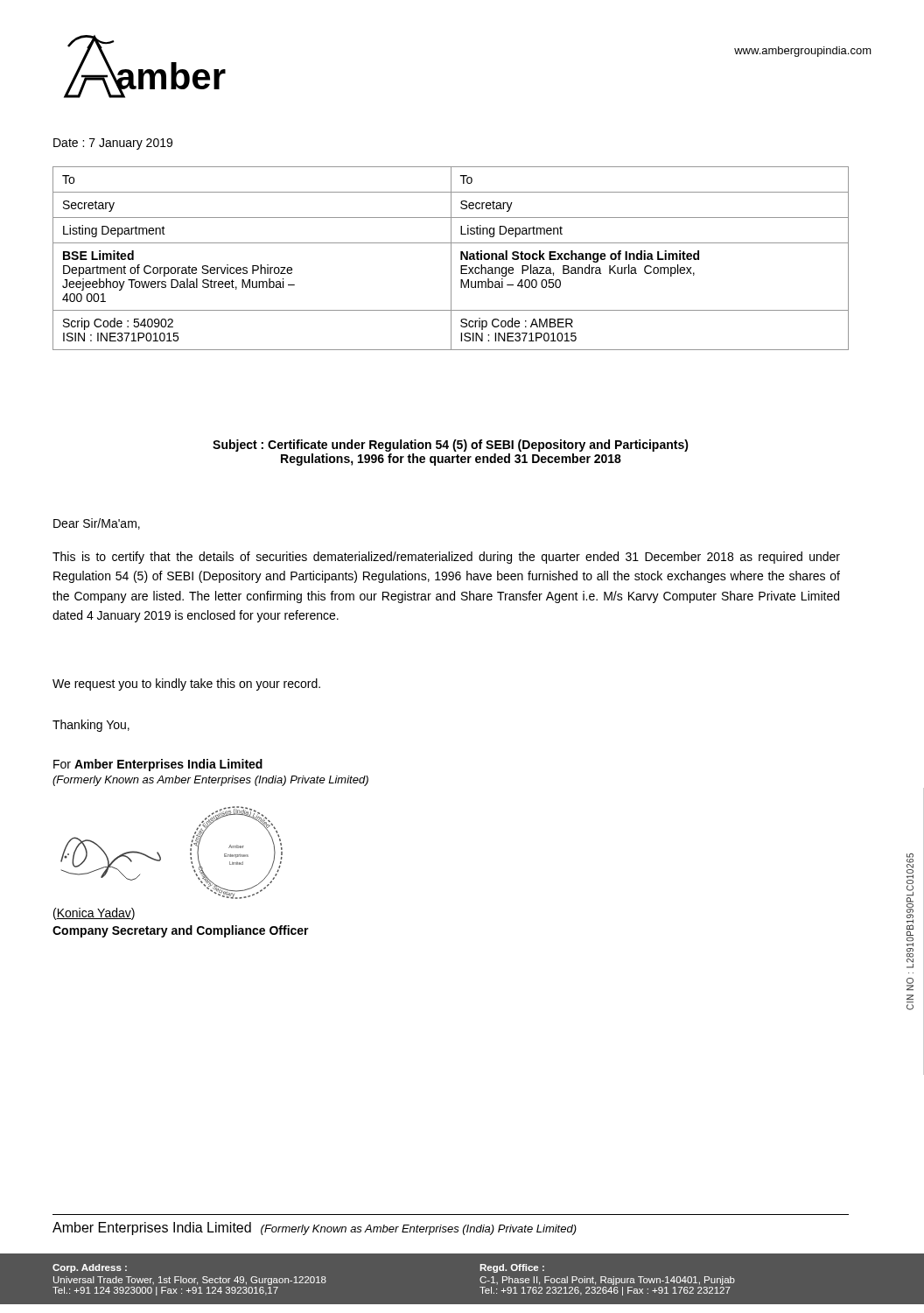The width and height of the screenshot is (924, 1313).
Task: Locate the text block that says "Amber Enterprises India"
Action: 315,1228
